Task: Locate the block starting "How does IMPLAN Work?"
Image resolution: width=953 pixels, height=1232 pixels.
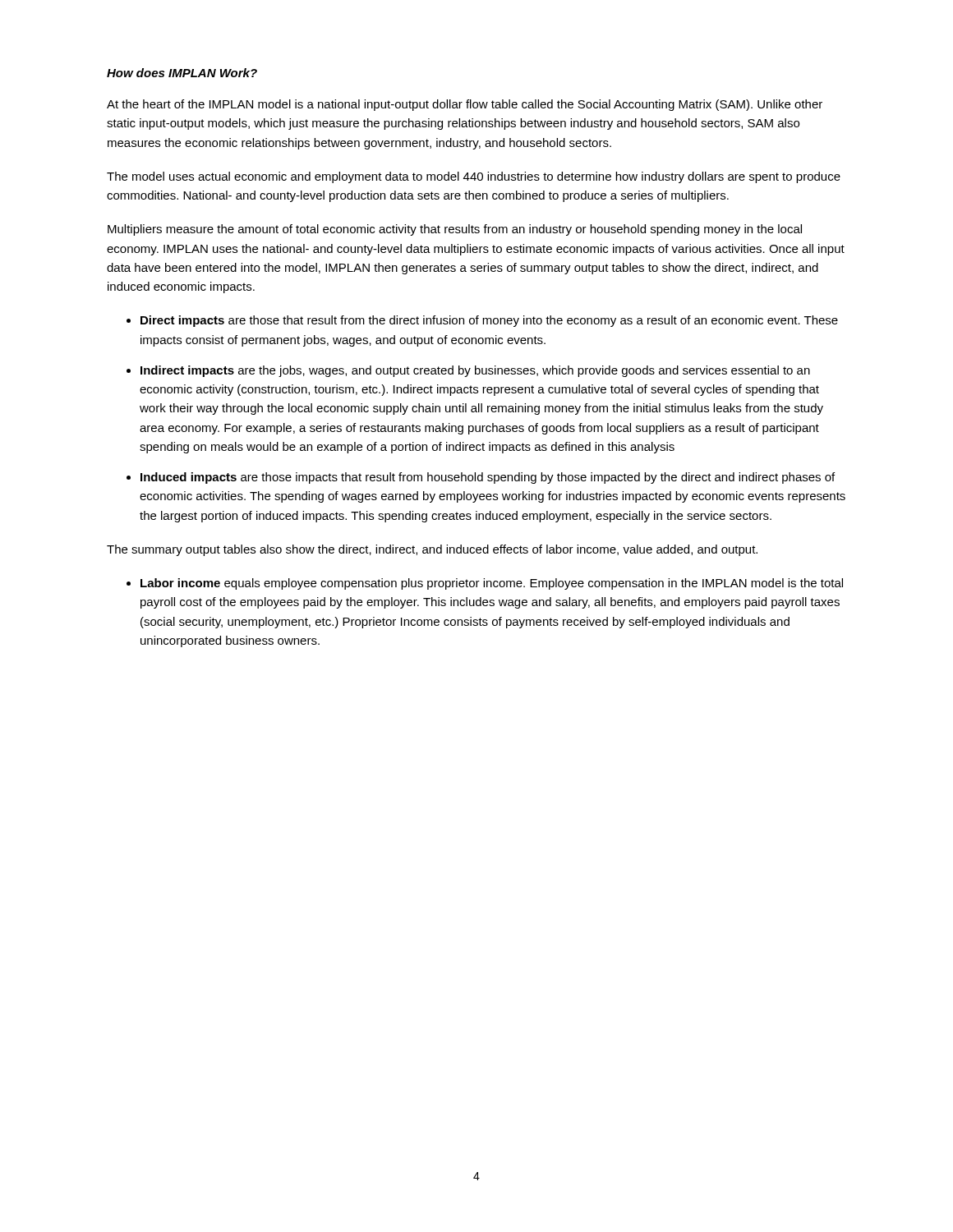Action: tap(182, 73)
